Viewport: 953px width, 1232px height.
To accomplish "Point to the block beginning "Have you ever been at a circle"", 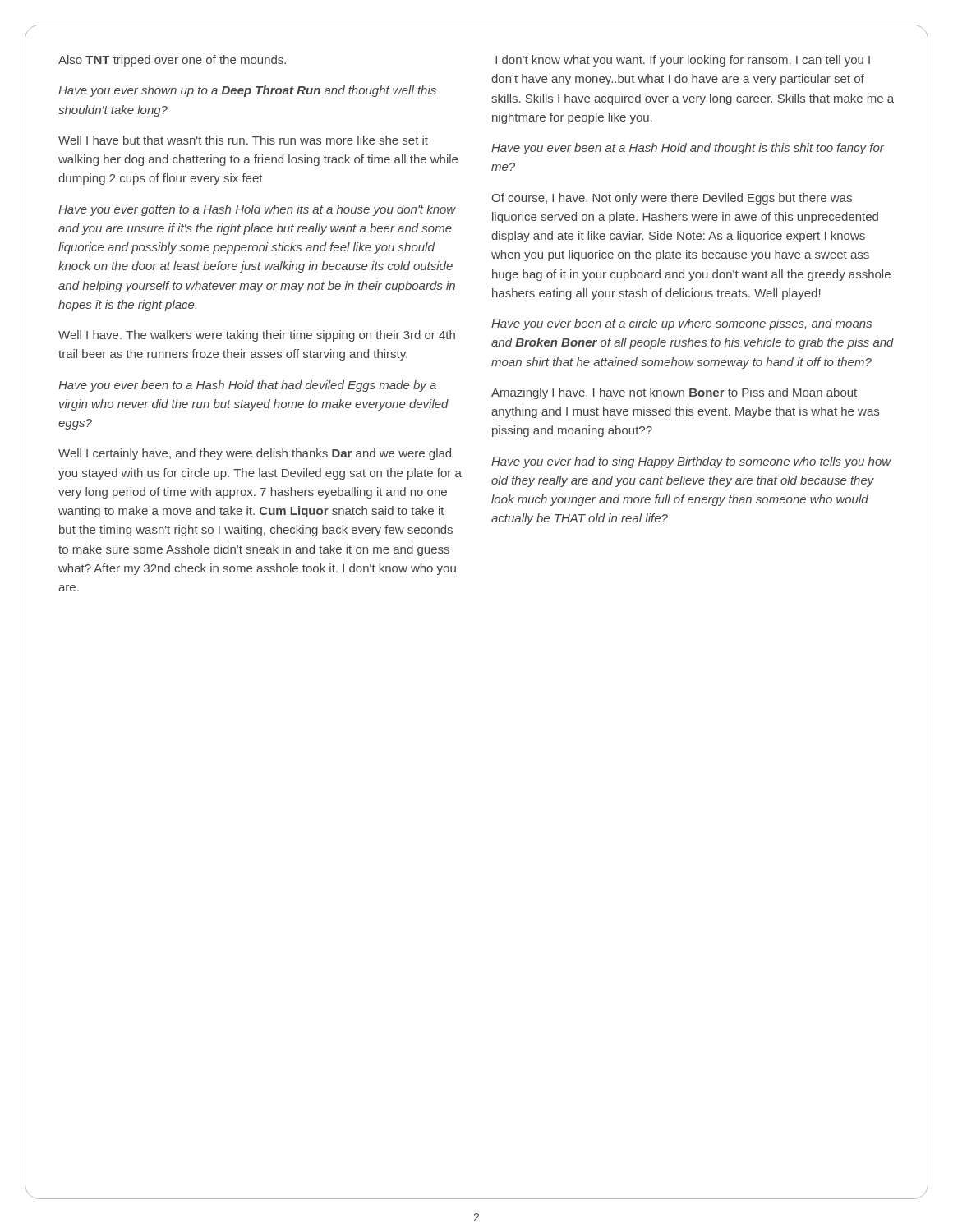I will coord(692,342).
